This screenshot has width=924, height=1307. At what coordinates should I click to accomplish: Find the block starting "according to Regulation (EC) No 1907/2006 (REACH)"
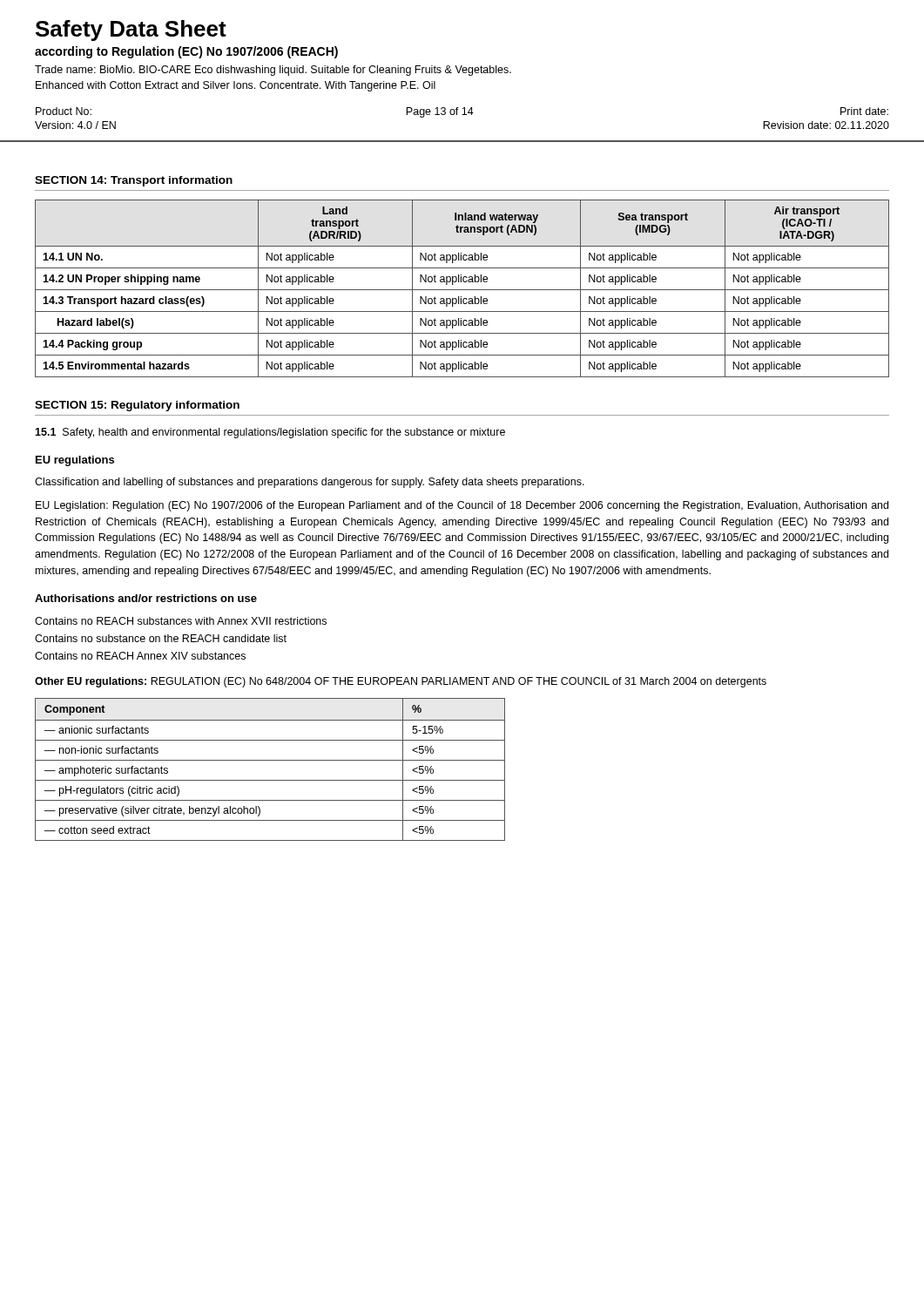coord(186,52)
